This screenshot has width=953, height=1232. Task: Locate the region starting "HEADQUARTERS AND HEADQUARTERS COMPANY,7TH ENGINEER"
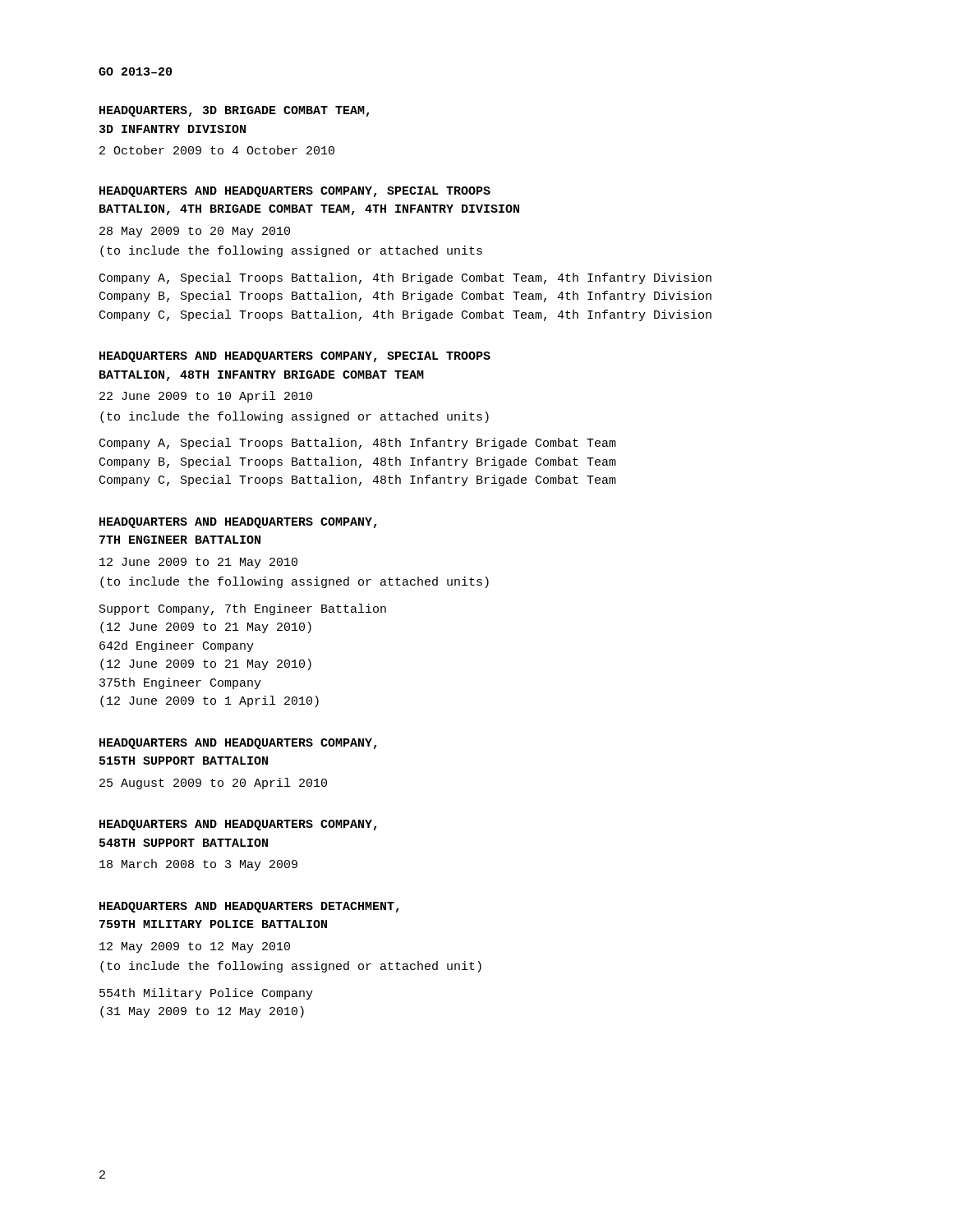point(239,532)
